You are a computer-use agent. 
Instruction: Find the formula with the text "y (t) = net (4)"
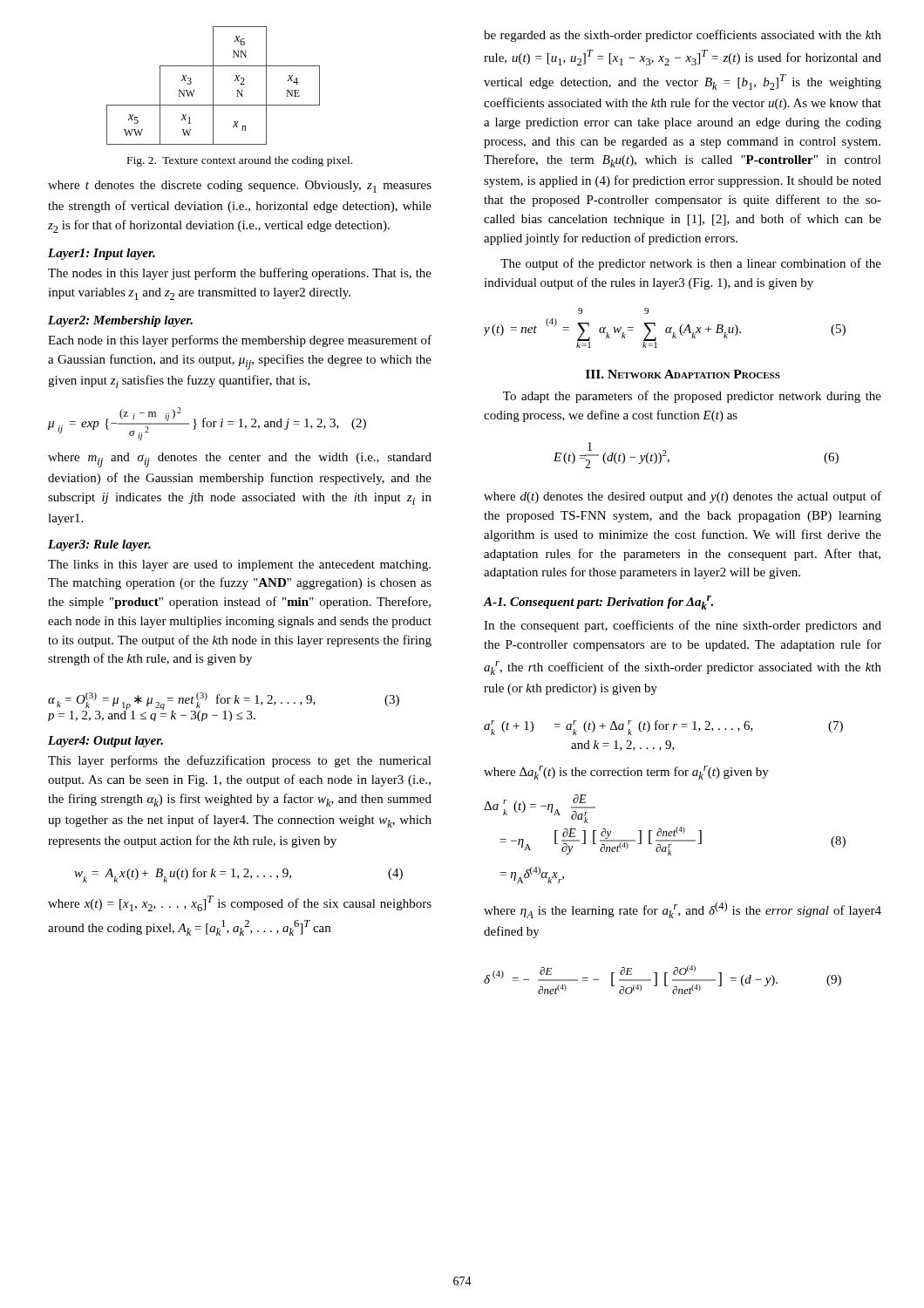point(683,325)
